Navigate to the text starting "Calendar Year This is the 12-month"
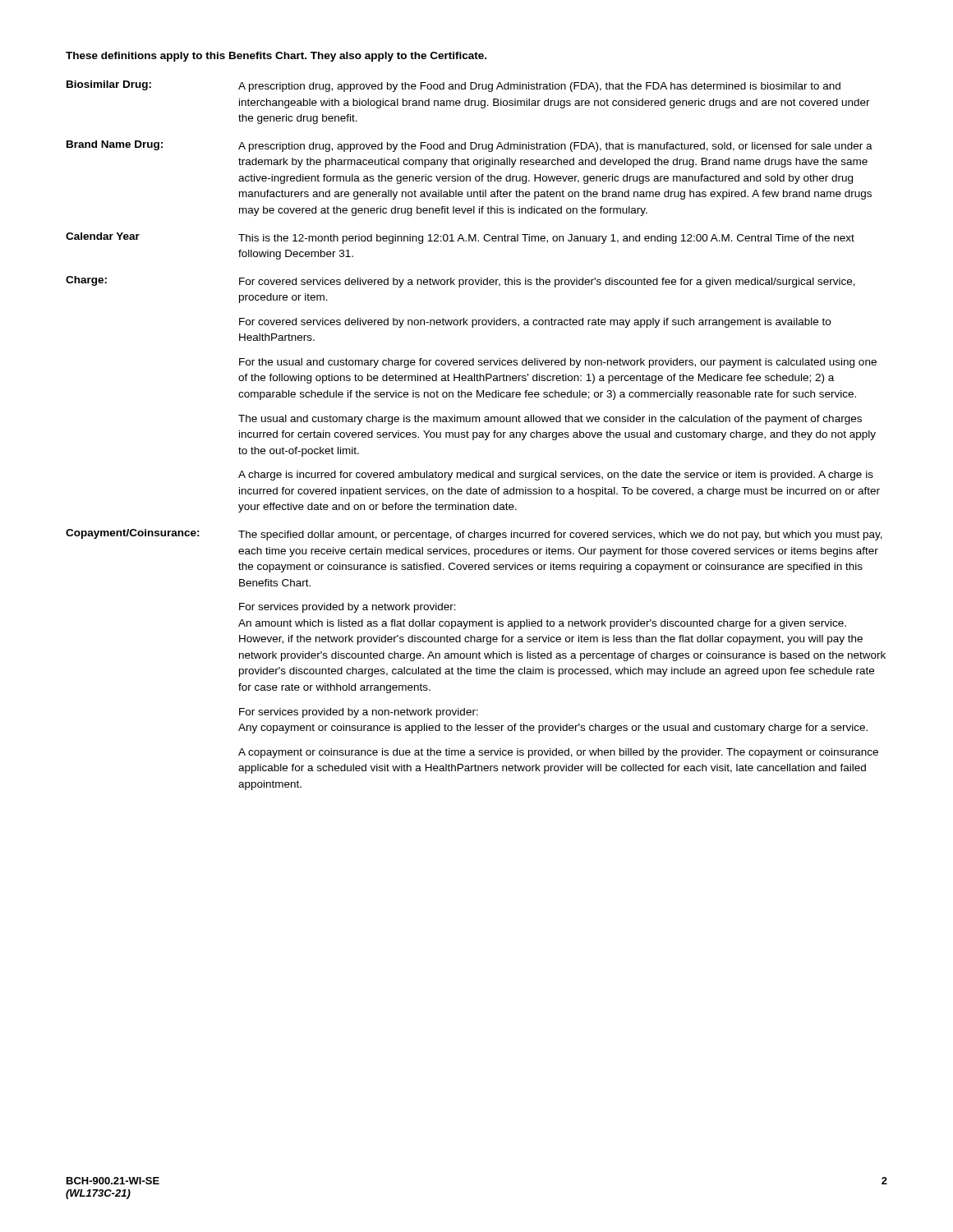Viewport: 953px width, 1232px height. (x=476, y=246)
